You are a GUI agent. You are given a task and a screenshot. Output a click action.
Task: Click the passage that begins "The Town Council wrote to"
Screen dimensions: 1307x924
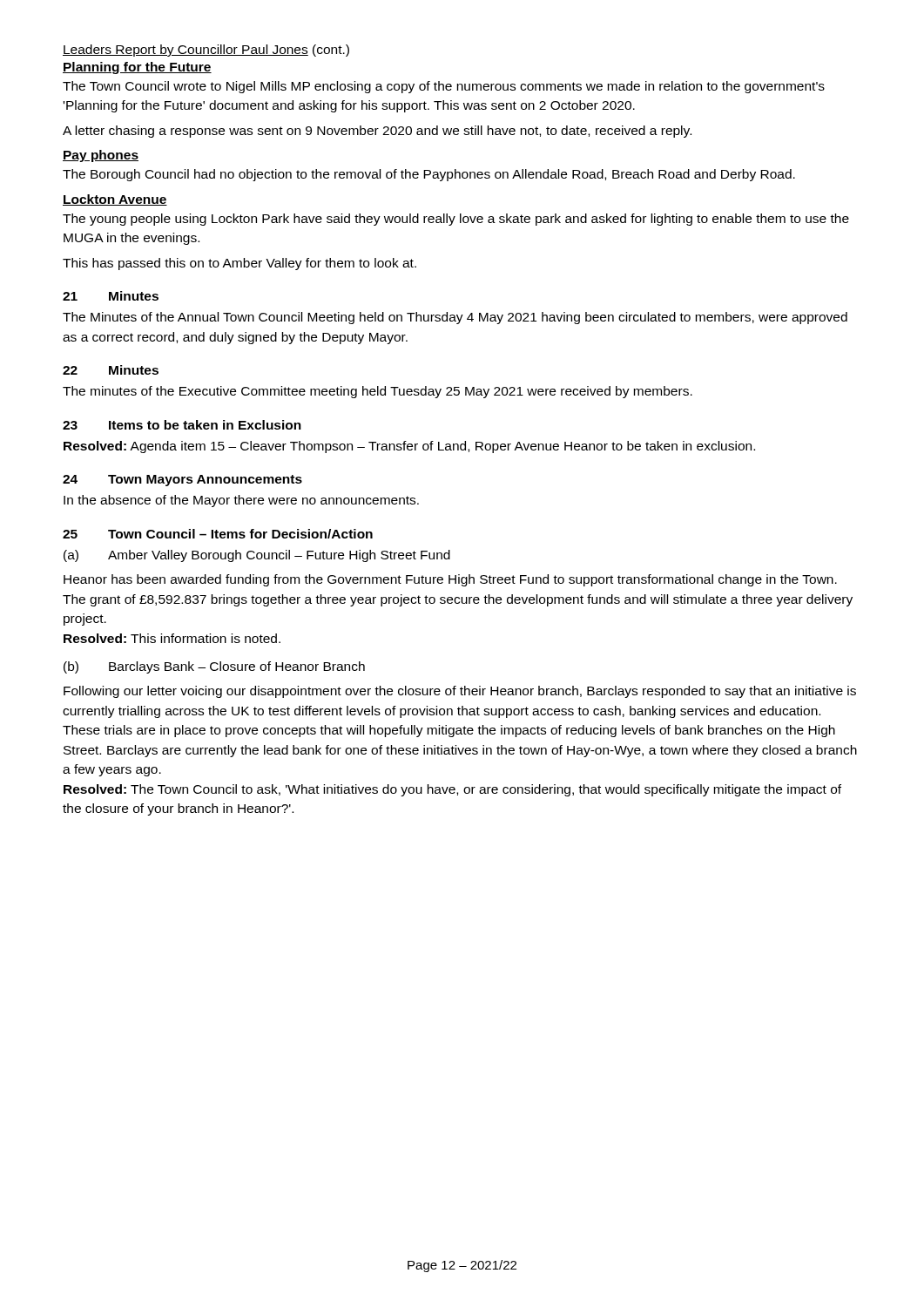coord(462,96)
